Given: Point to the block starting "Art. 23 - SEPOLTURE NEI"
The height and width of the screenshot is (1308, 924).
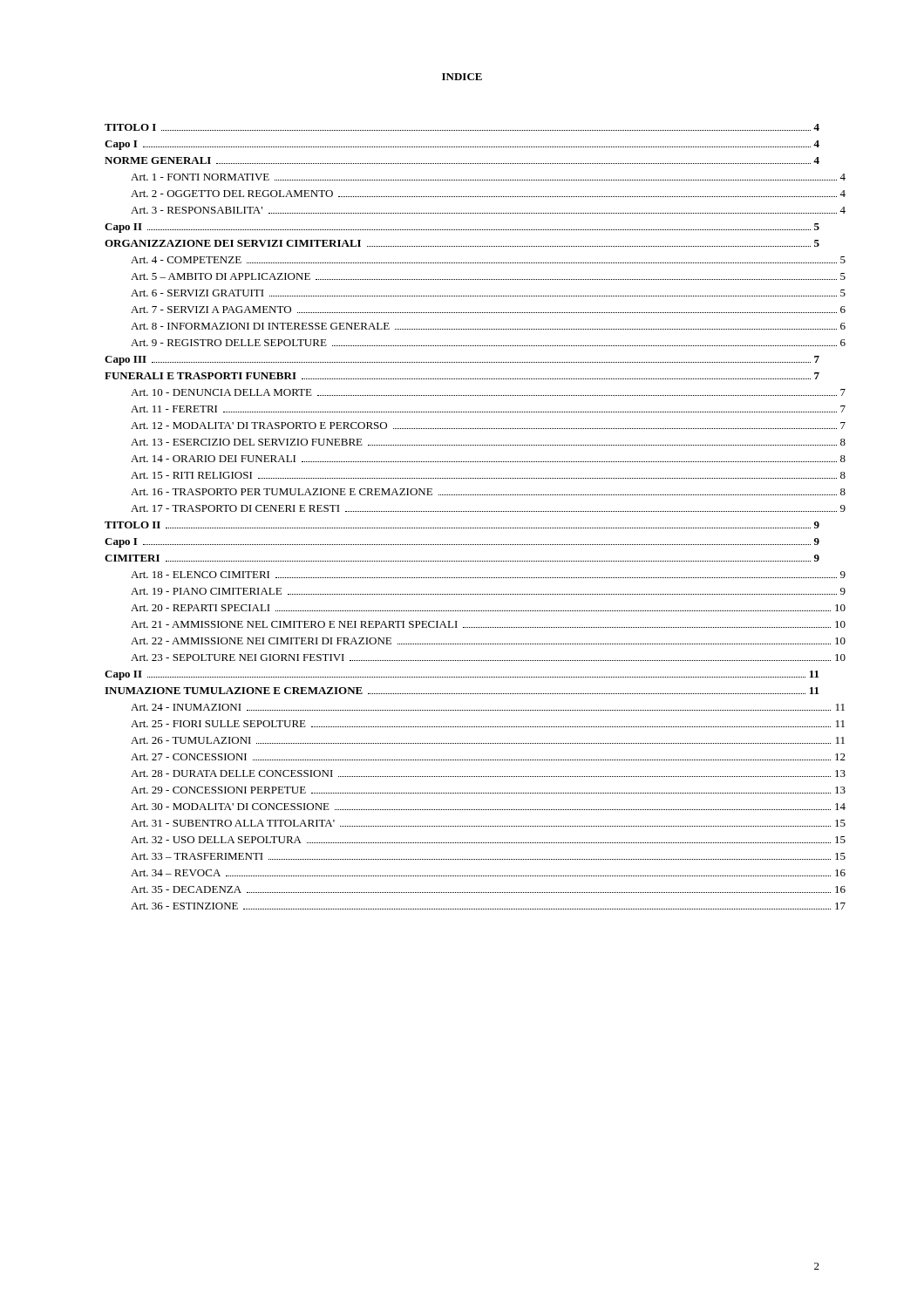Looking at the screenshot, I should coord(488,657).
